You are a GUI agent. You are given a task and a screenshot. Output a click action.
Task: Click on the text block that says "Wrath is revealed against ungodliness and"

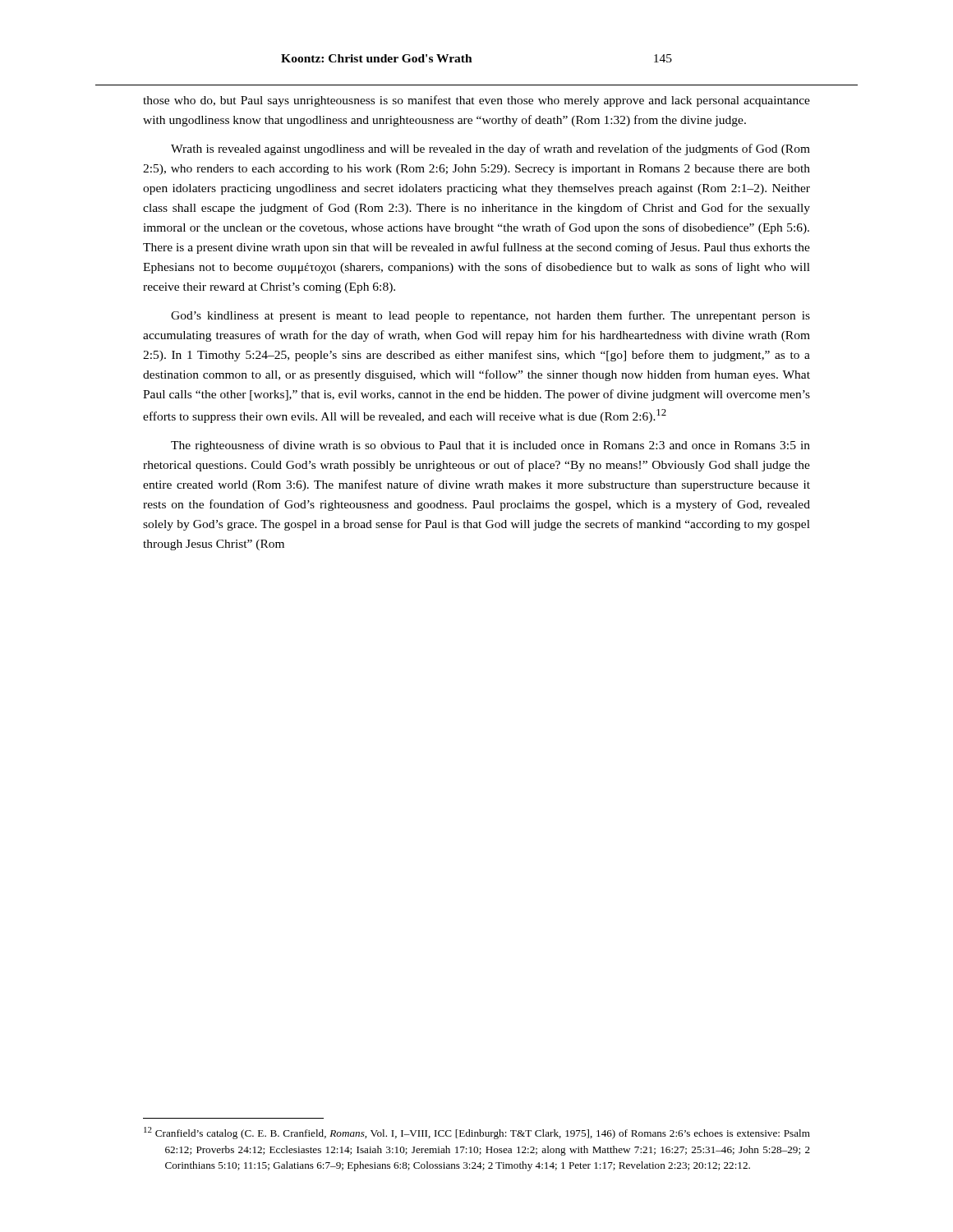476,217
